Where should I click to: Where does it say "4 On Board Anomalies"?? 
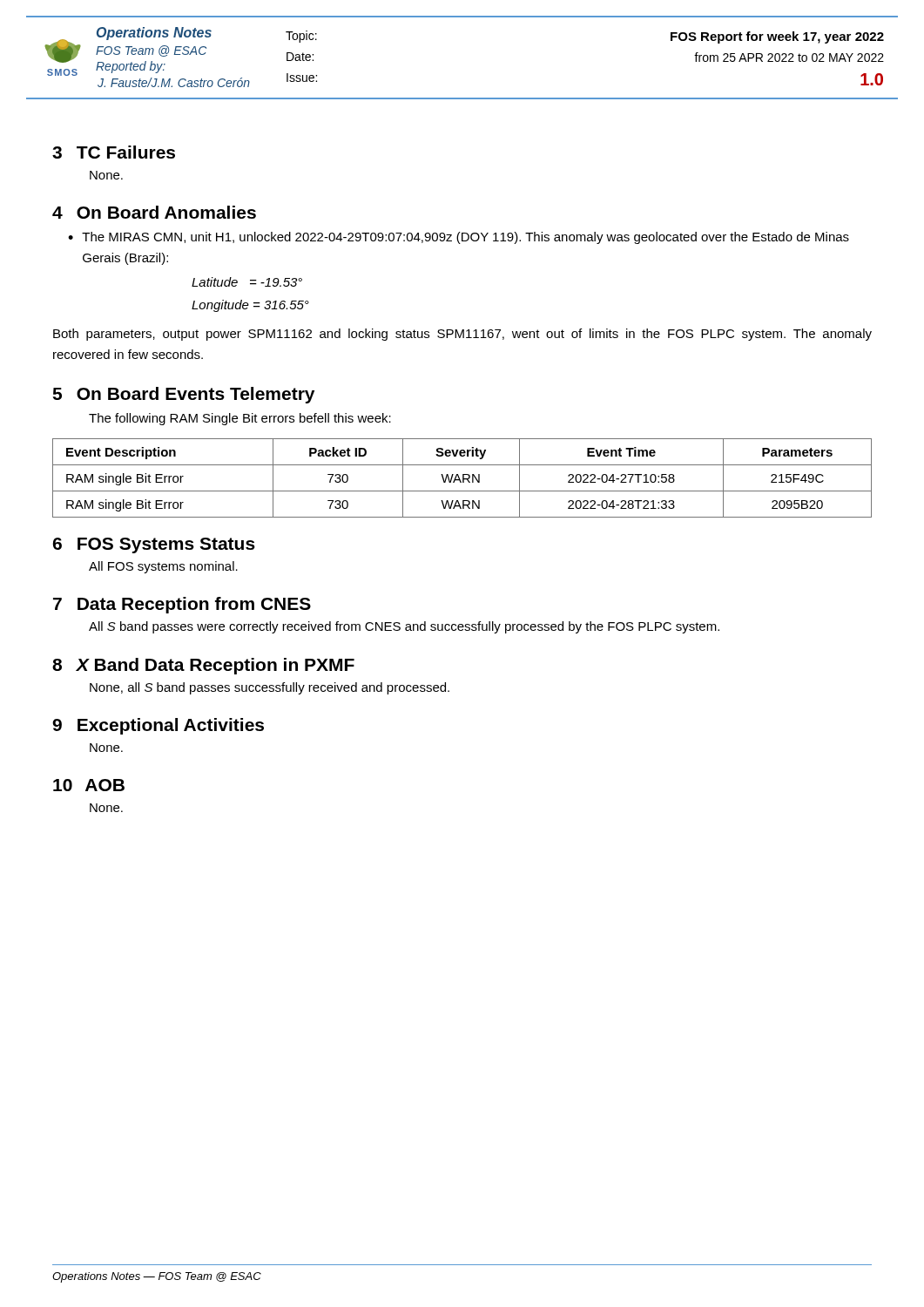click(154, 213)
